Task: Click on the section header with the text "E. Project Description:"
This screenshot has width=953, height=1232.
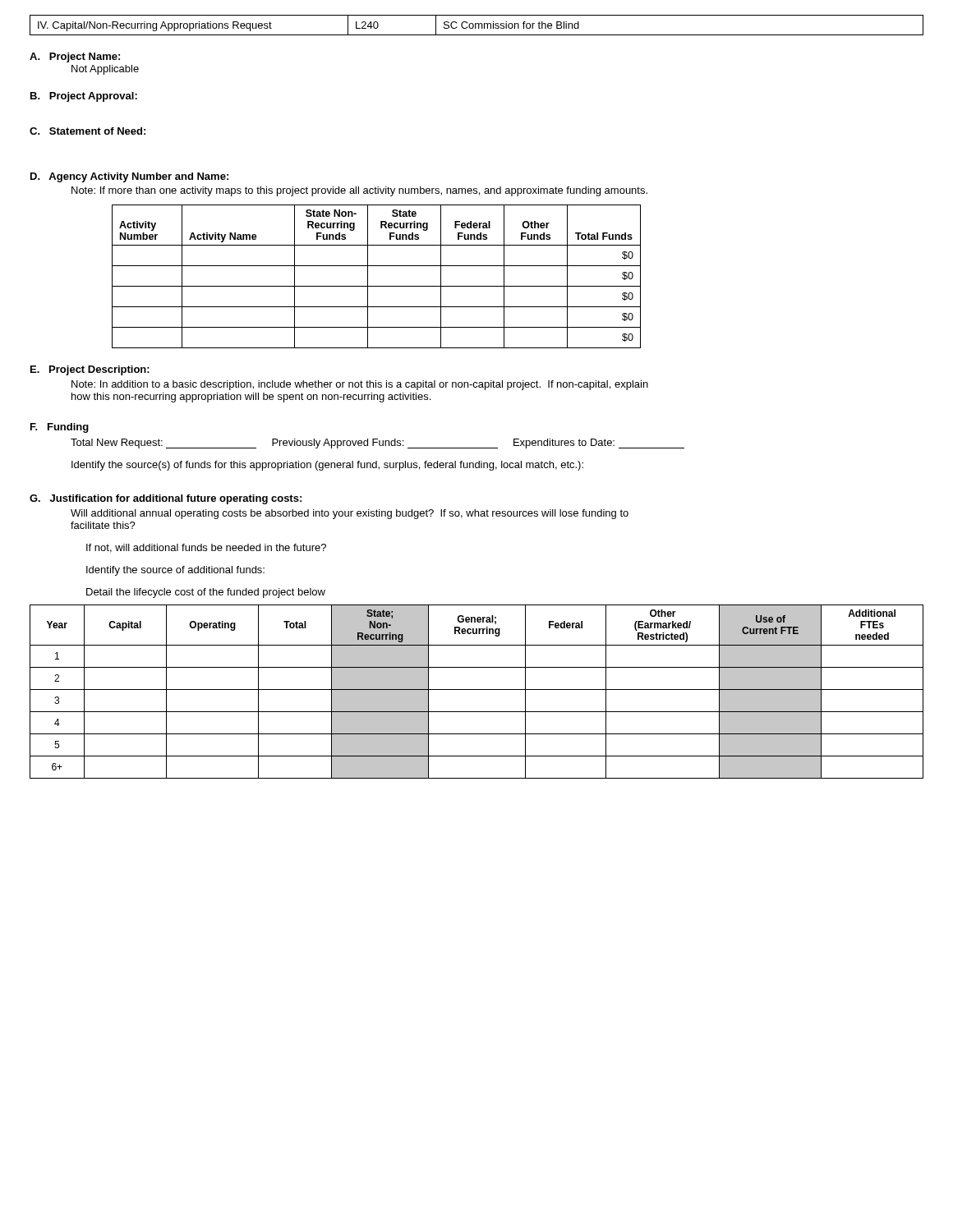Action: [90, 369]
